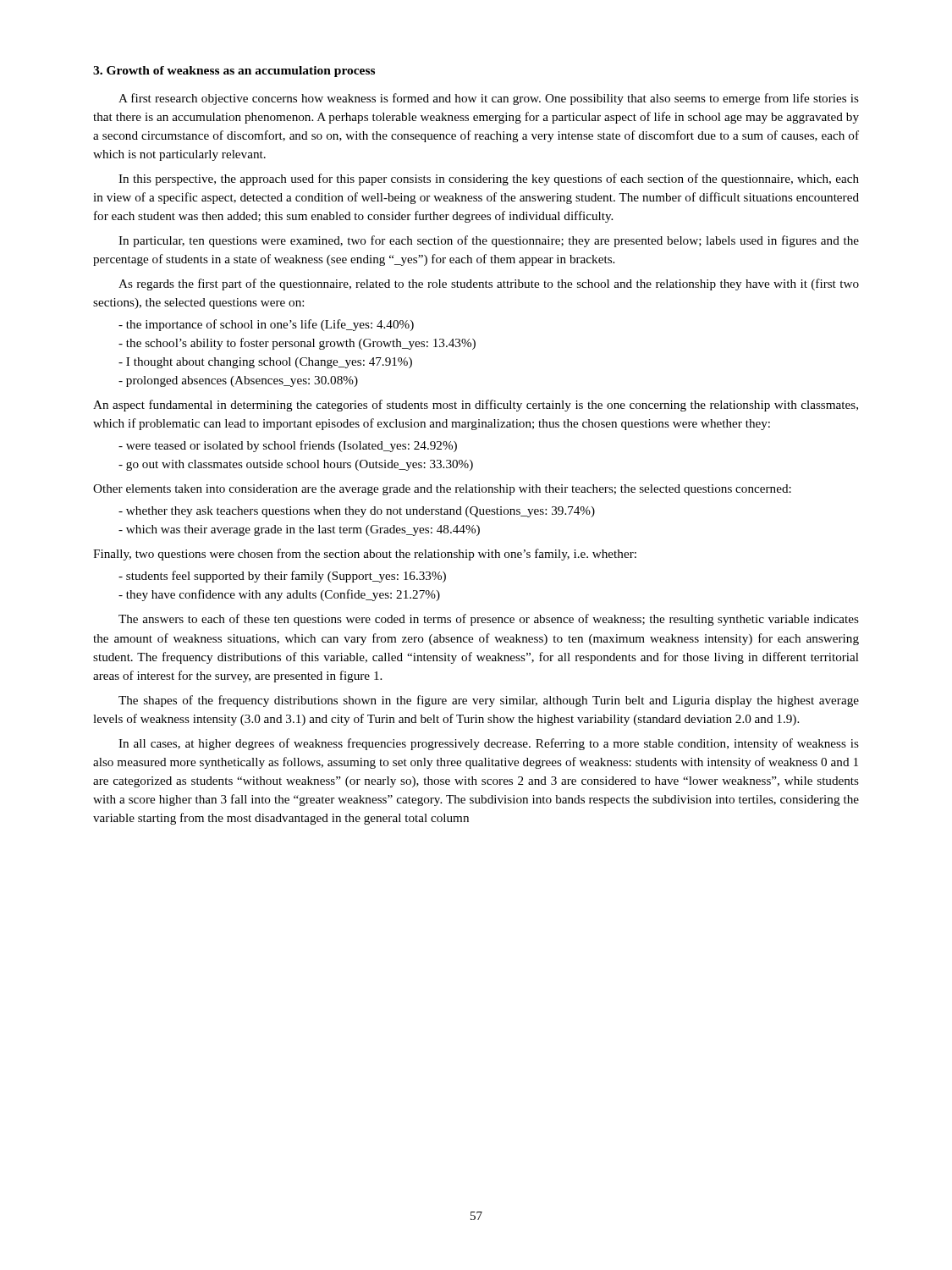Find the passage starting "The answers to each of these ten questions"

476,647
